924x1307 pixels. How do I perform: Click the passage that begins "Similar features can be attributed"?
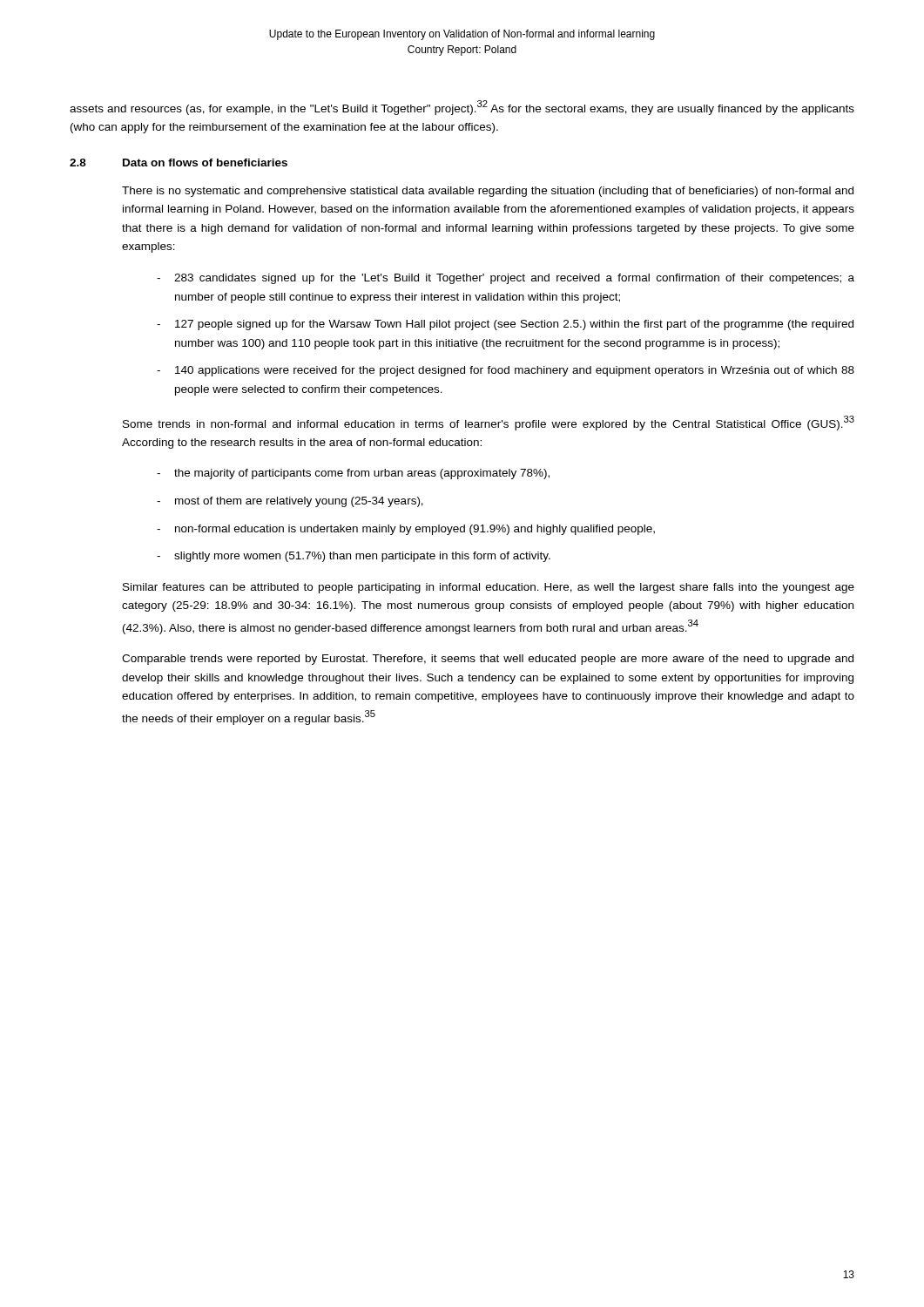click(488, 607)
